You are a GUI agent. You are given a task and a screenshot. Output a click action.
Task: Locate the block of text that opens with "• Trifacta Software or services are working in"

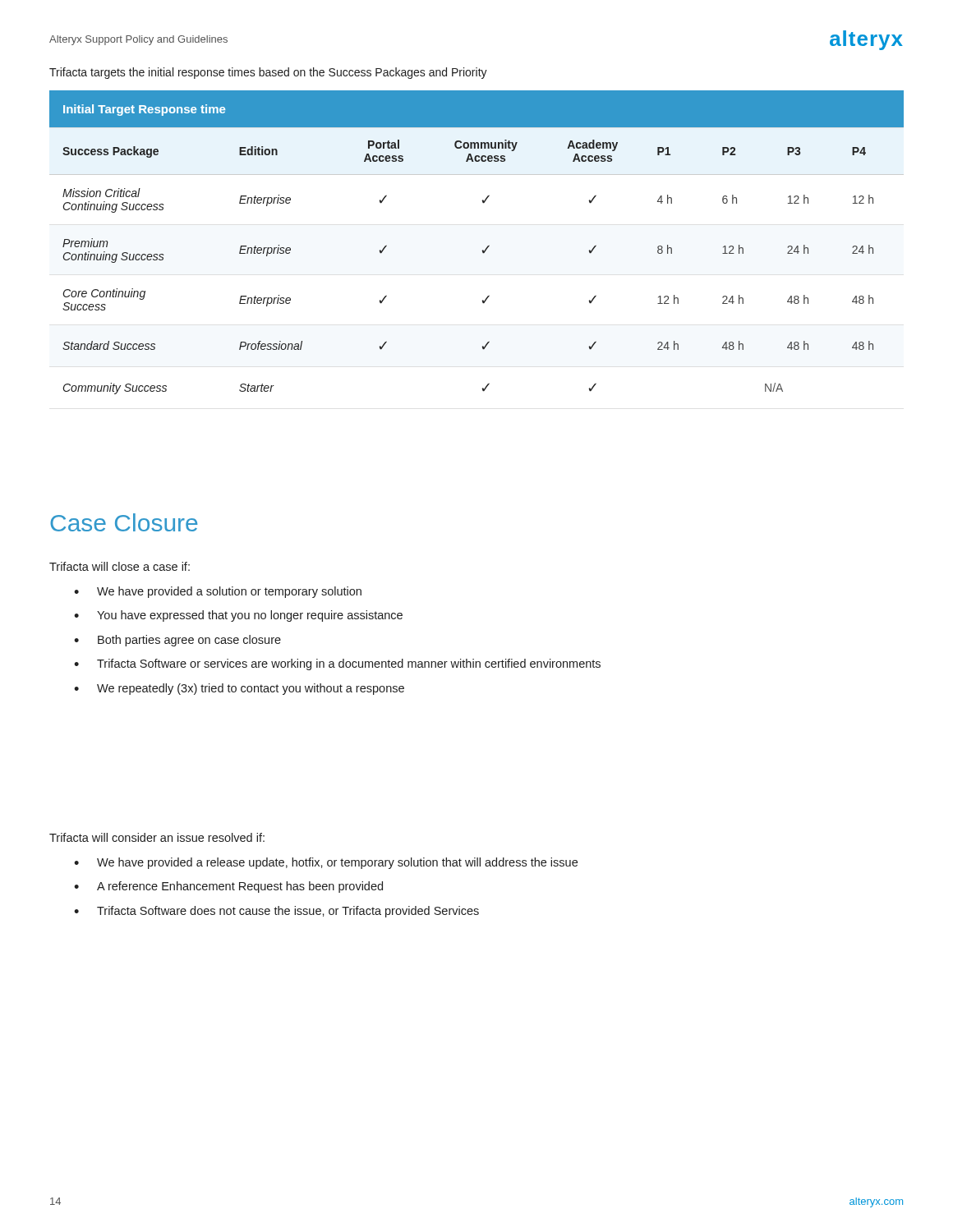[489, 665]
